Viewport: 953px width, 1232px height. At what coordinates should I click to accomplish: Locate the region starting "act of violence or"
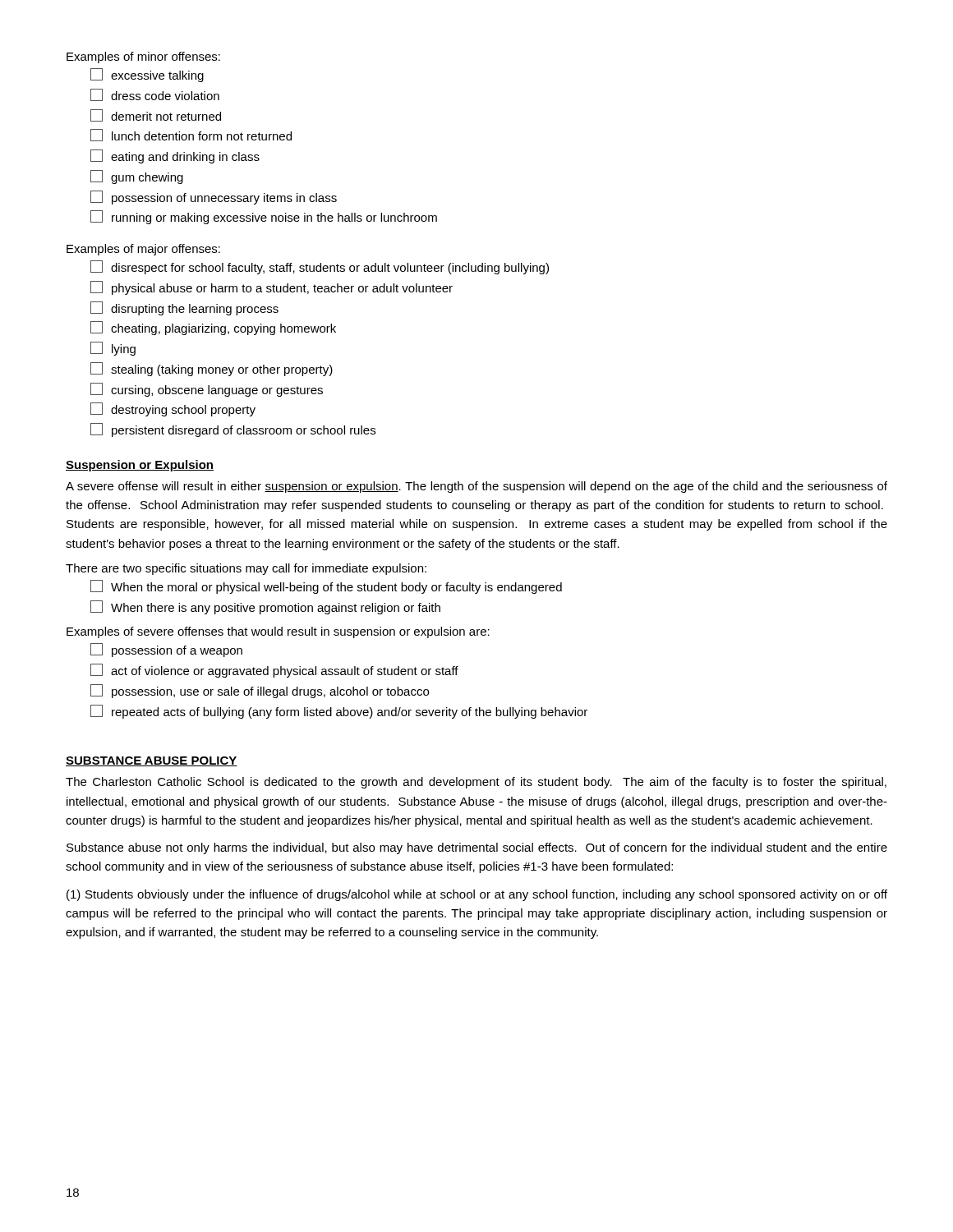click(x=284, y=671)
